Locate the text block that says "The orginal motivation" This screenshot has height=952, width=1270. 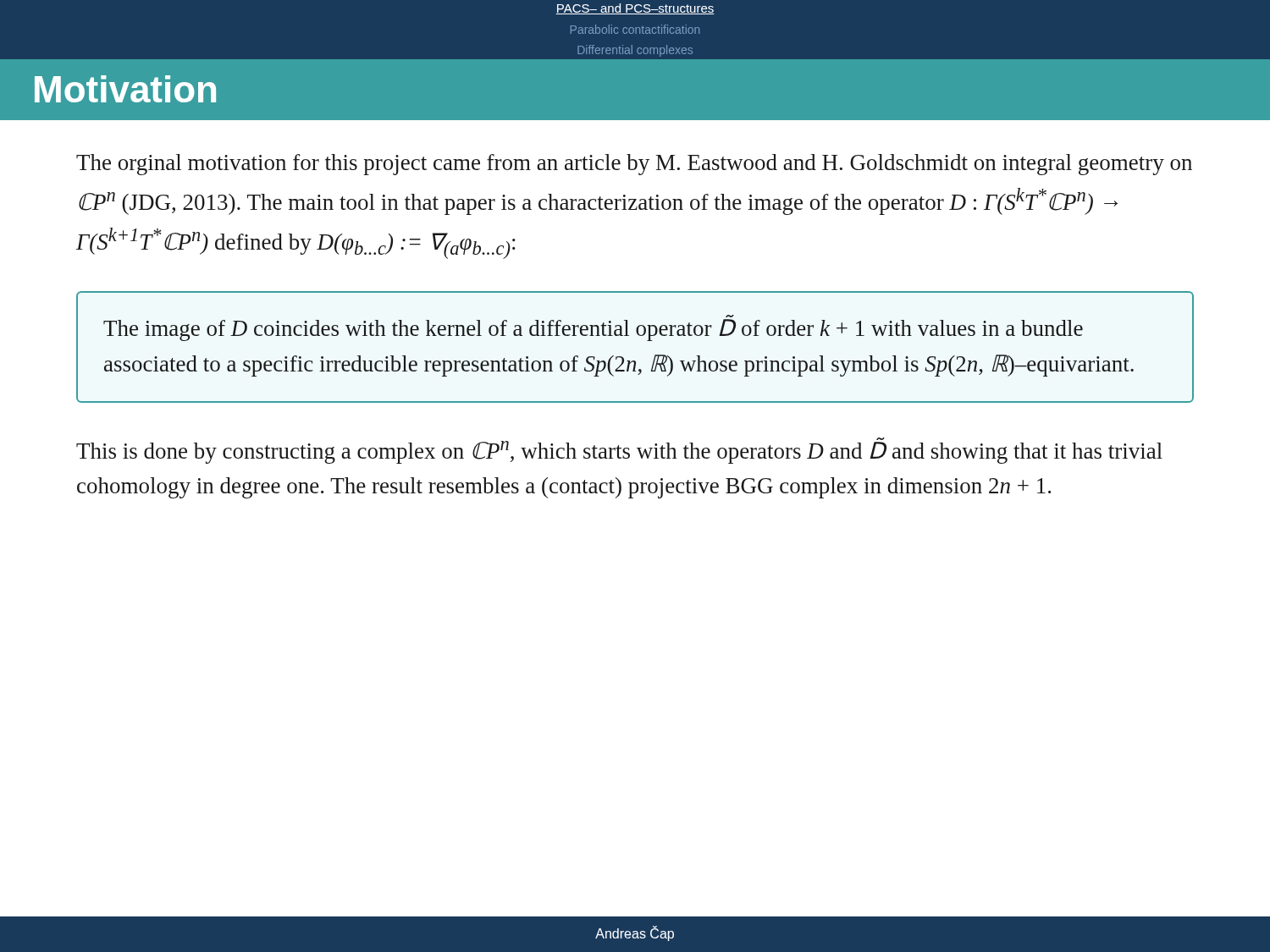coord(634,204)
